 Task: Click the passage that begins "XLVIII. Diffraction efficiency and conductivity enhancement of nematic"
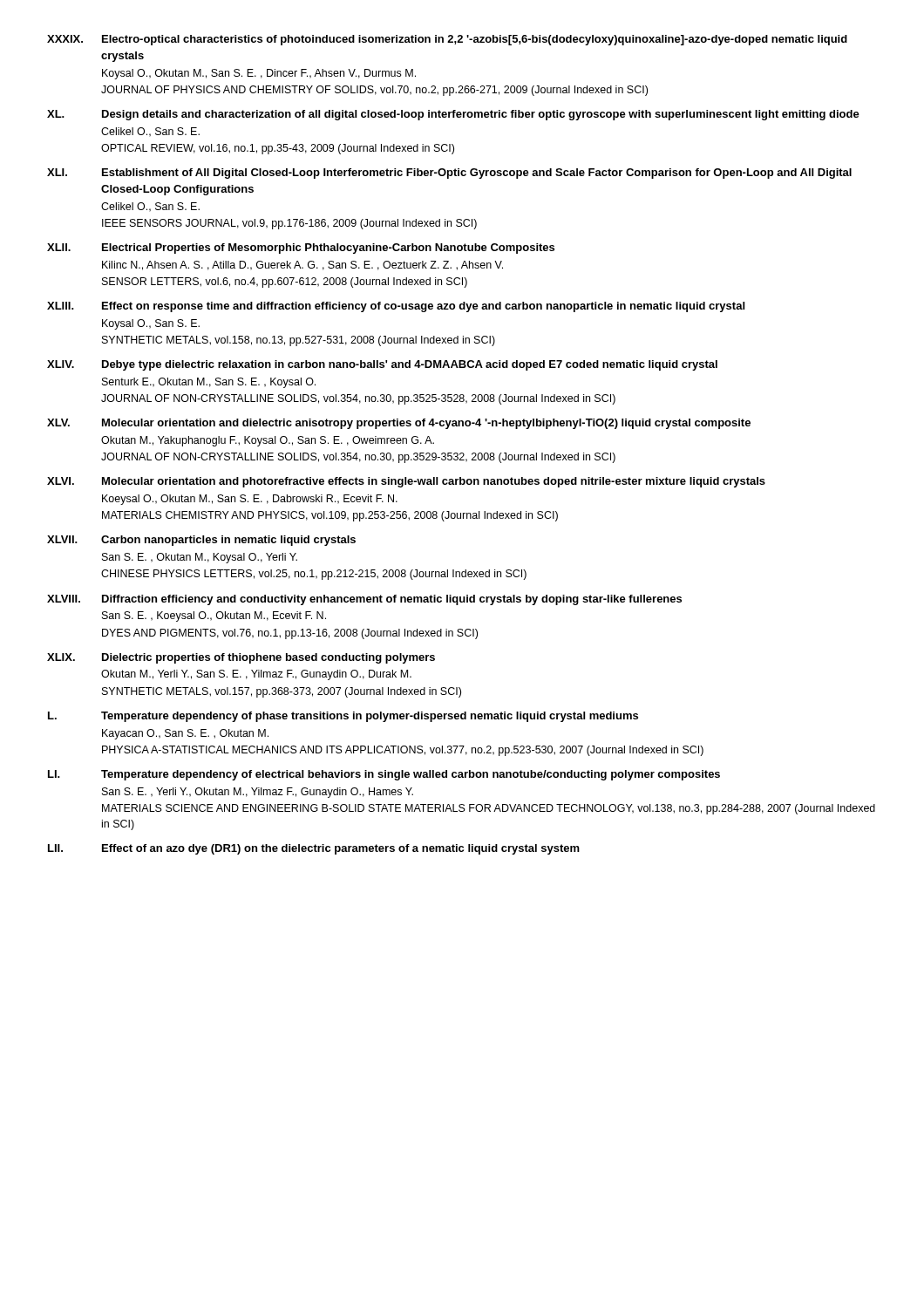pos(364,600)
